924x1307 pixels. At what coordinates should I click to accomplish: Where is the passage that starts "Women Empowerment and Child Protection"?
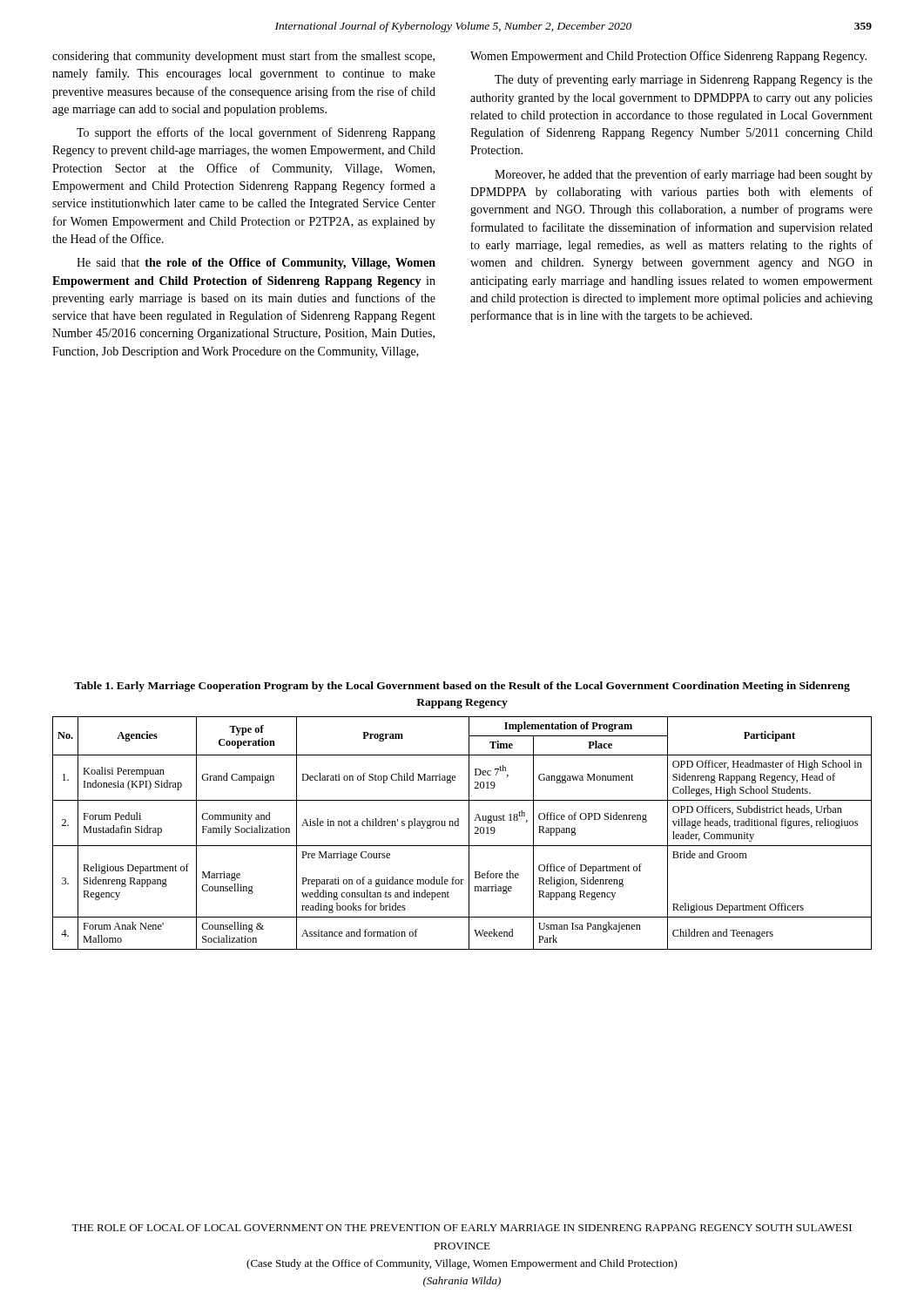671,187
